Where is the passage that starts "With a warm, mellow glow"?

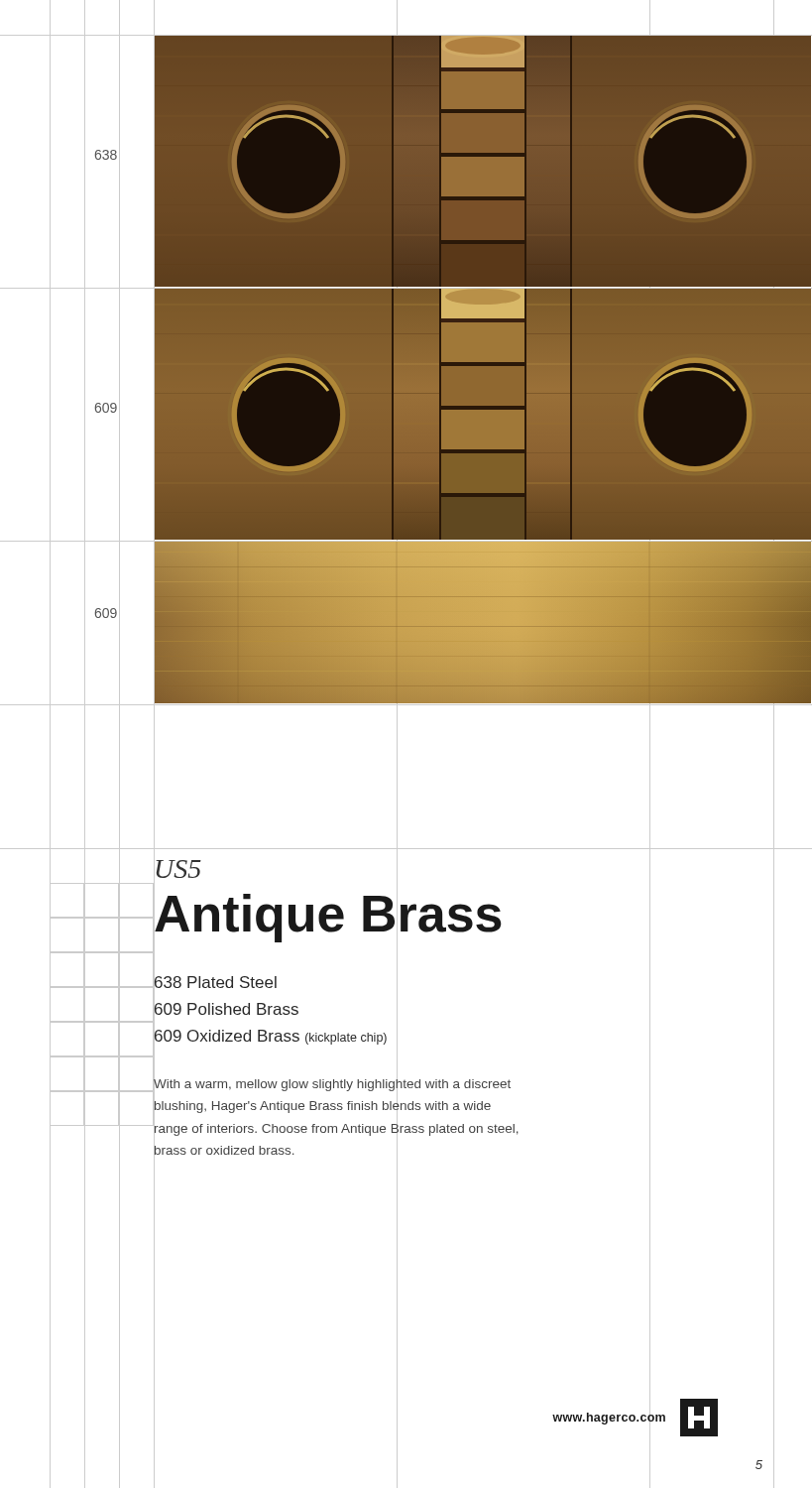(x=336, y=1117)
